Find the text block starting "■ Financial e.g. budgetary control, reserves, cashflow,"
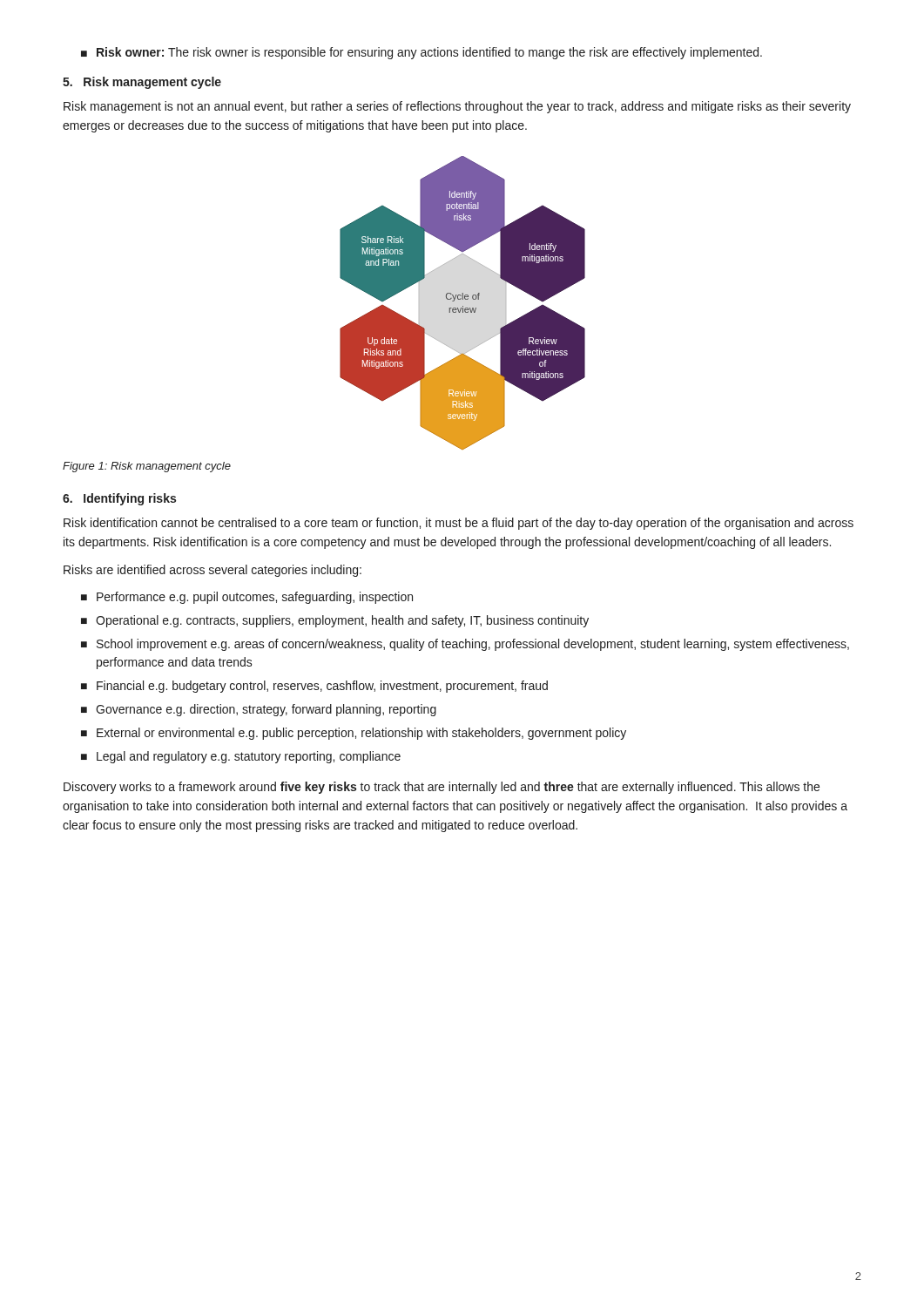The width and height of the screenshot is (924, 1307). click(471, 687)
